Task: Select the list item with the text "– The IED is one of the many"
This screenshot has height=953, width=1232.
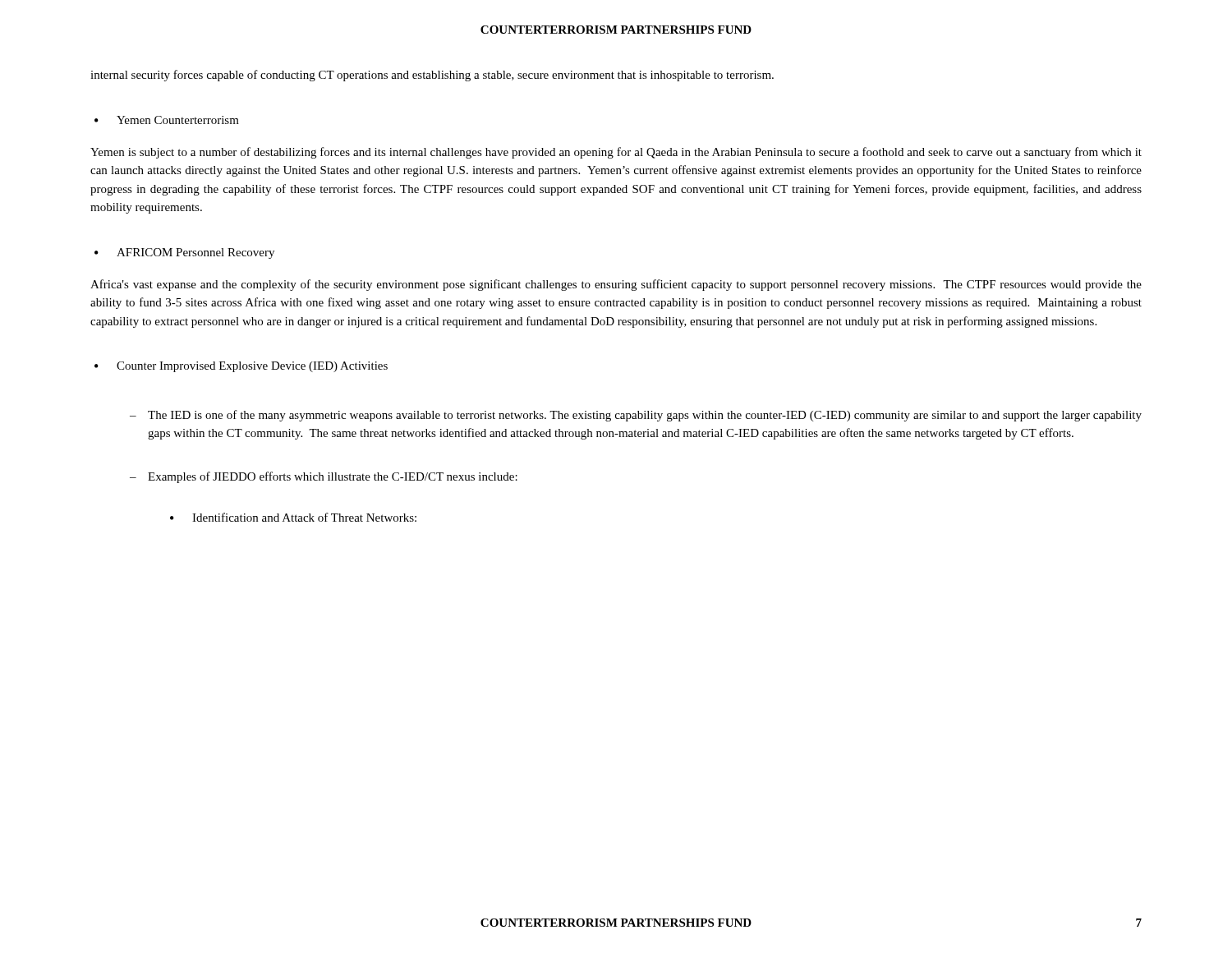Action: coord(636,424)
